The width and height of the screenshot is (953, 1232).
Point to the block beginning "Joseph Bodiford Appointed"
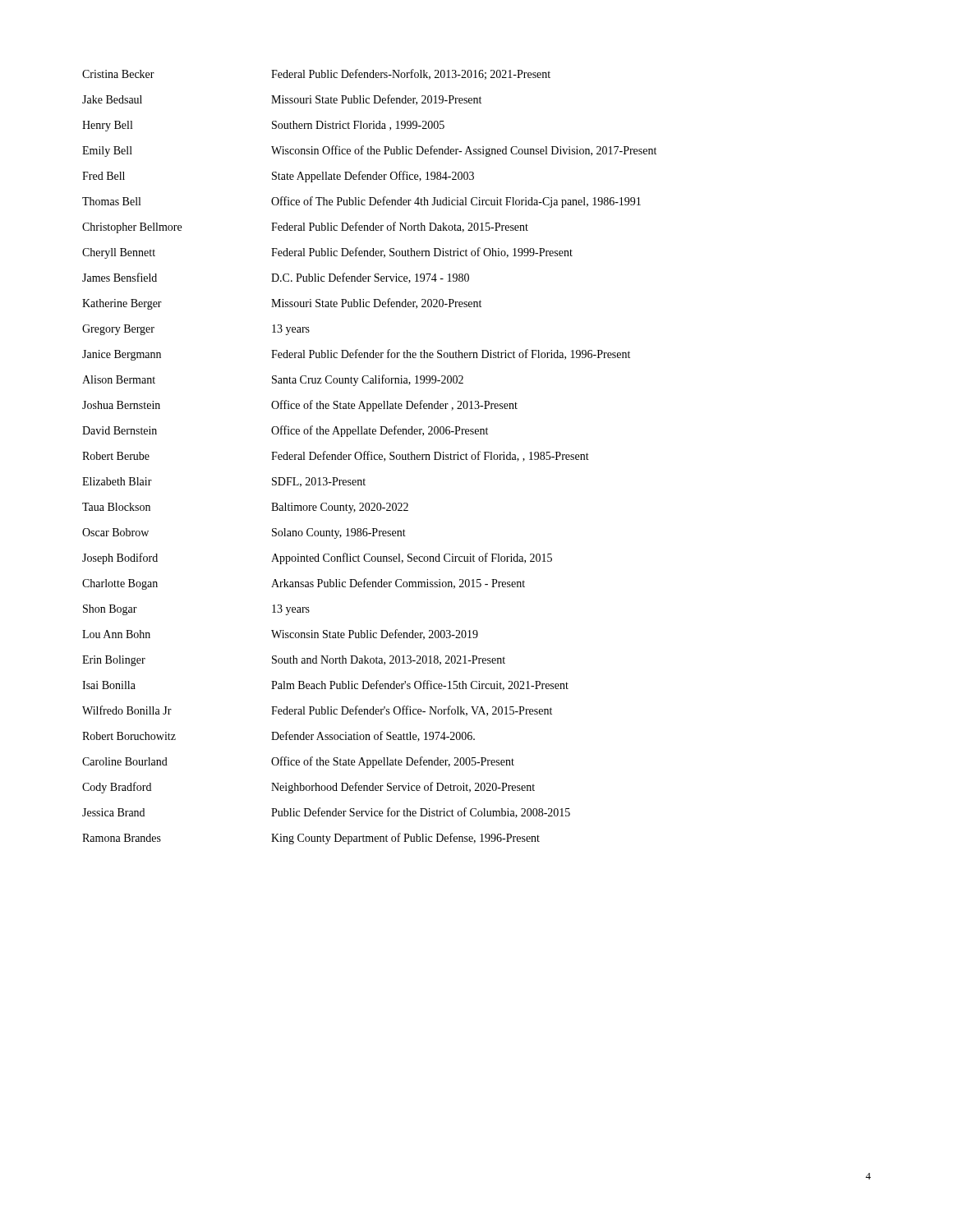476,558
